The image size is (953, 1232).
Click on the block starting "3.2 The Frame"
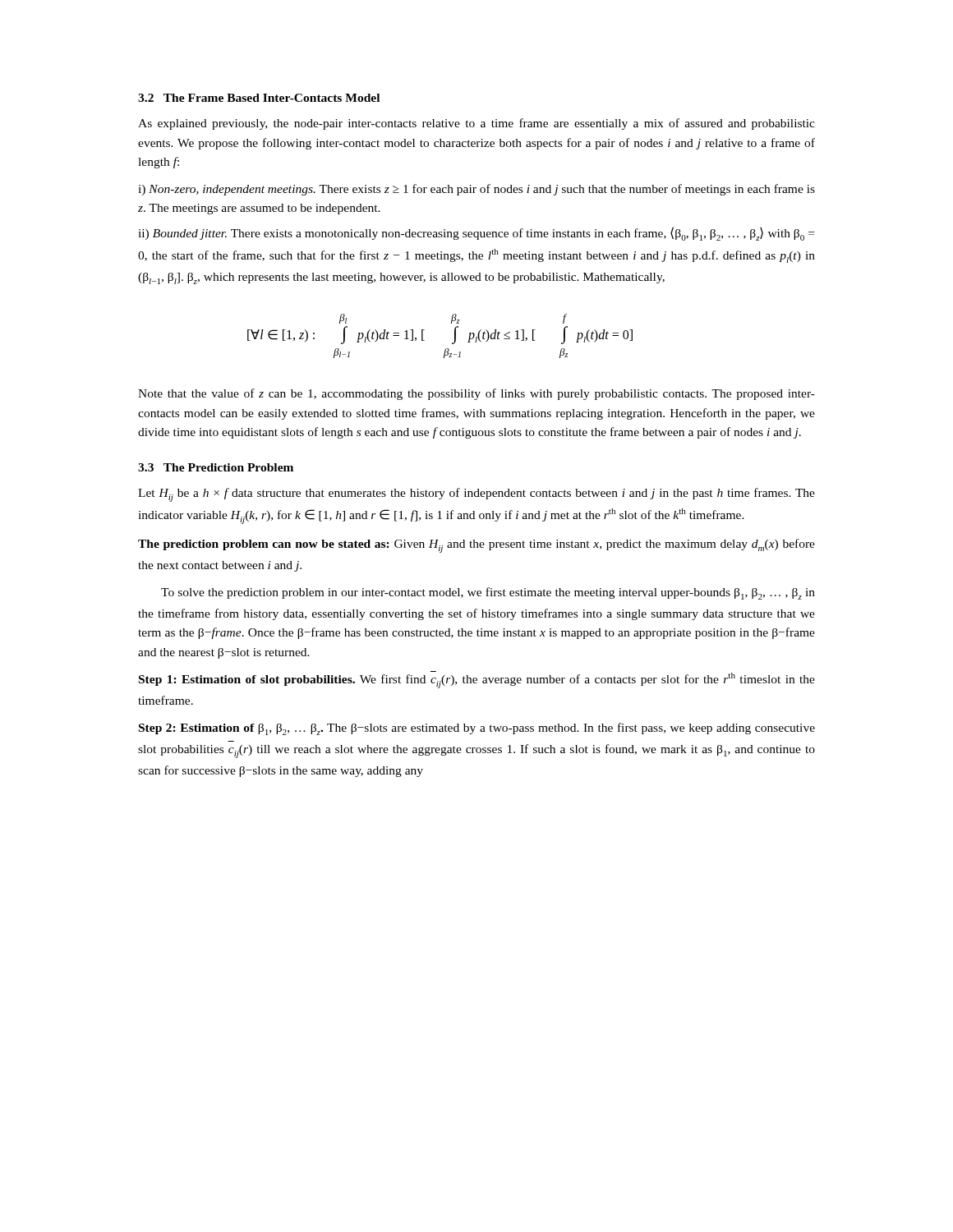pyautogui.click(x=259, y=97)
